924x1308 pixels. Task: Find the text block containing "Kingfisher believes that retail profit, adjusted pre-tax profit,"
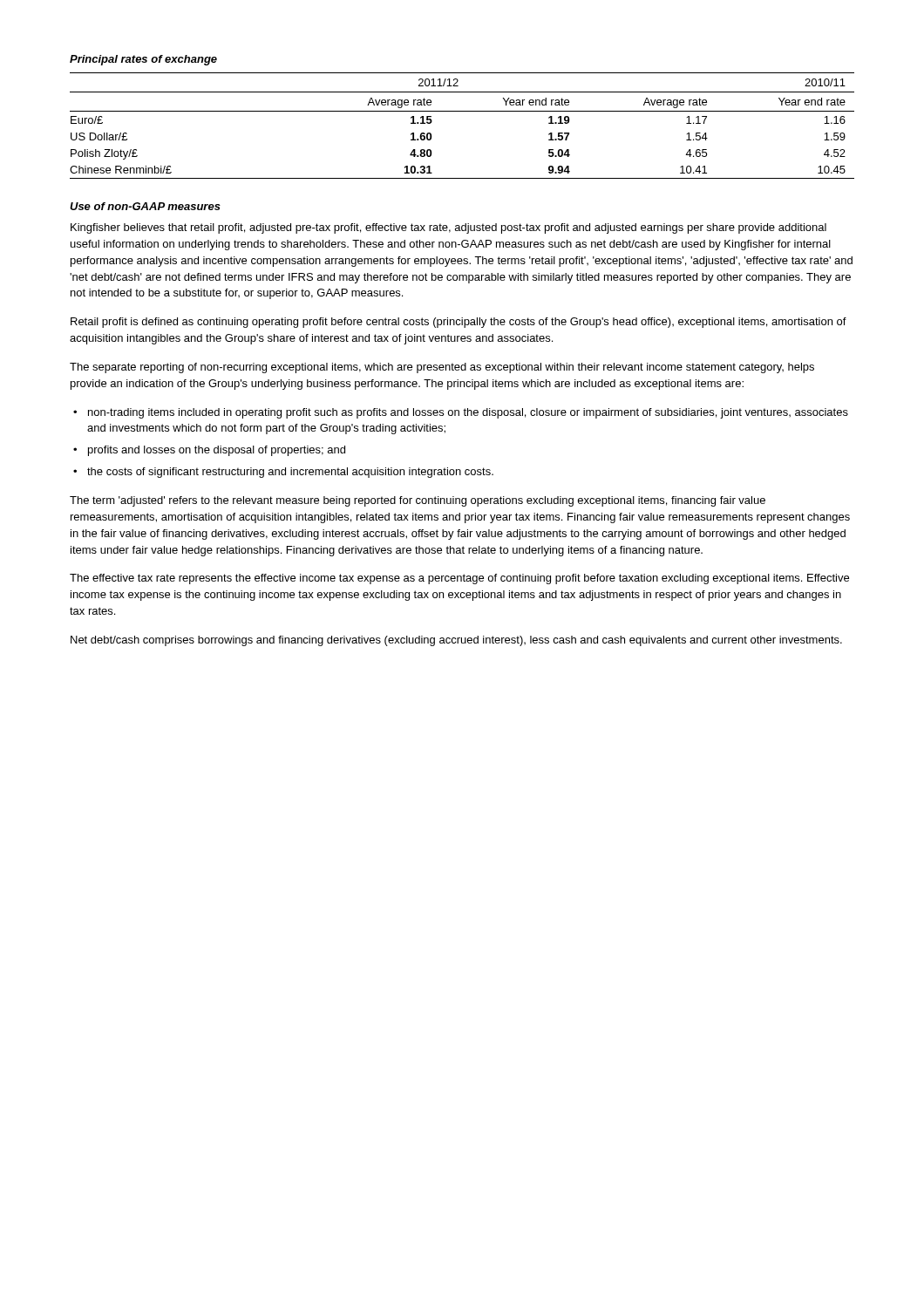point(461,260)
